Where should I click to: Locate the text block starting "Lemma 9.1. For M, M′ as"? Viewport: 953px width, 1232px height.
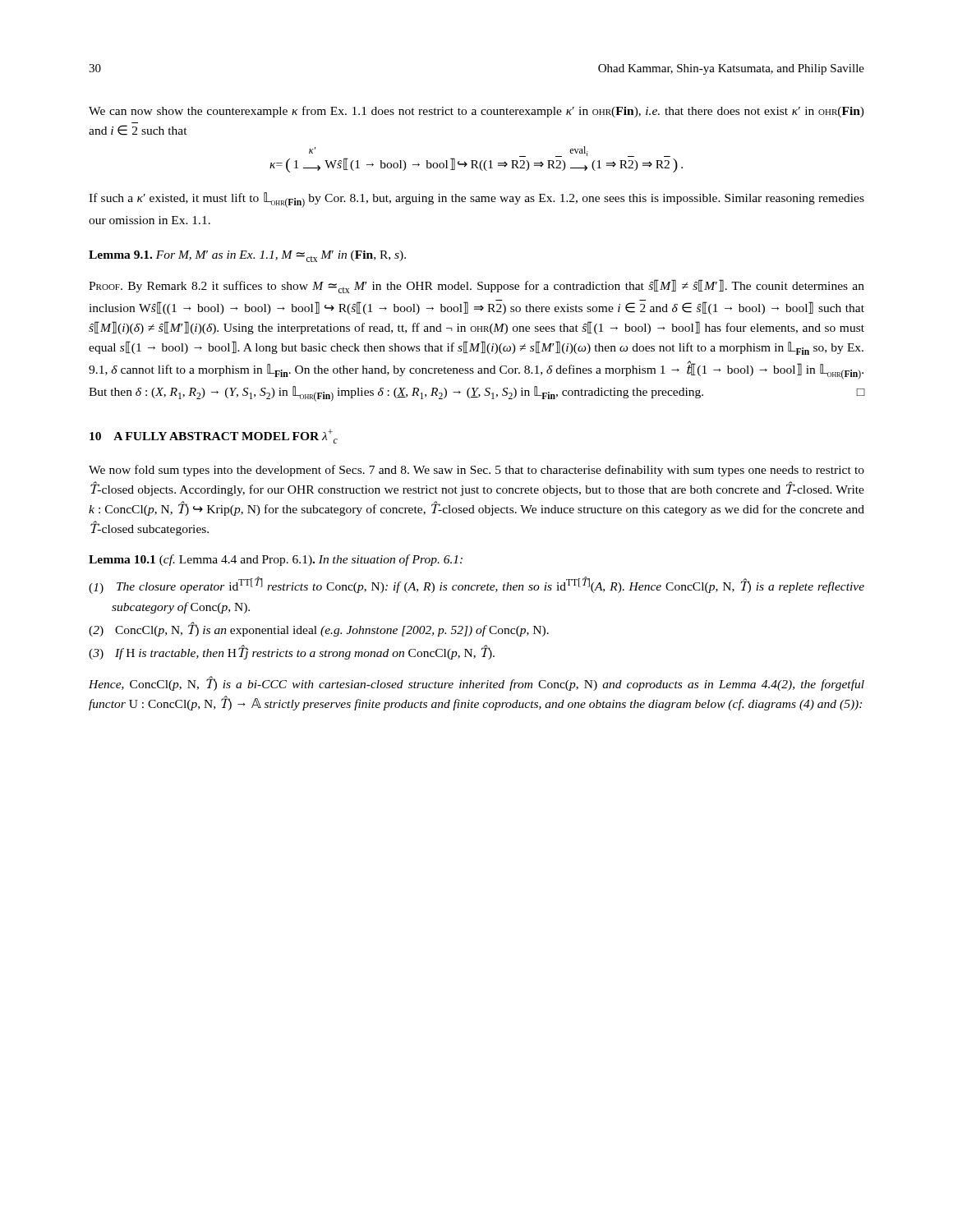point(248,256)
